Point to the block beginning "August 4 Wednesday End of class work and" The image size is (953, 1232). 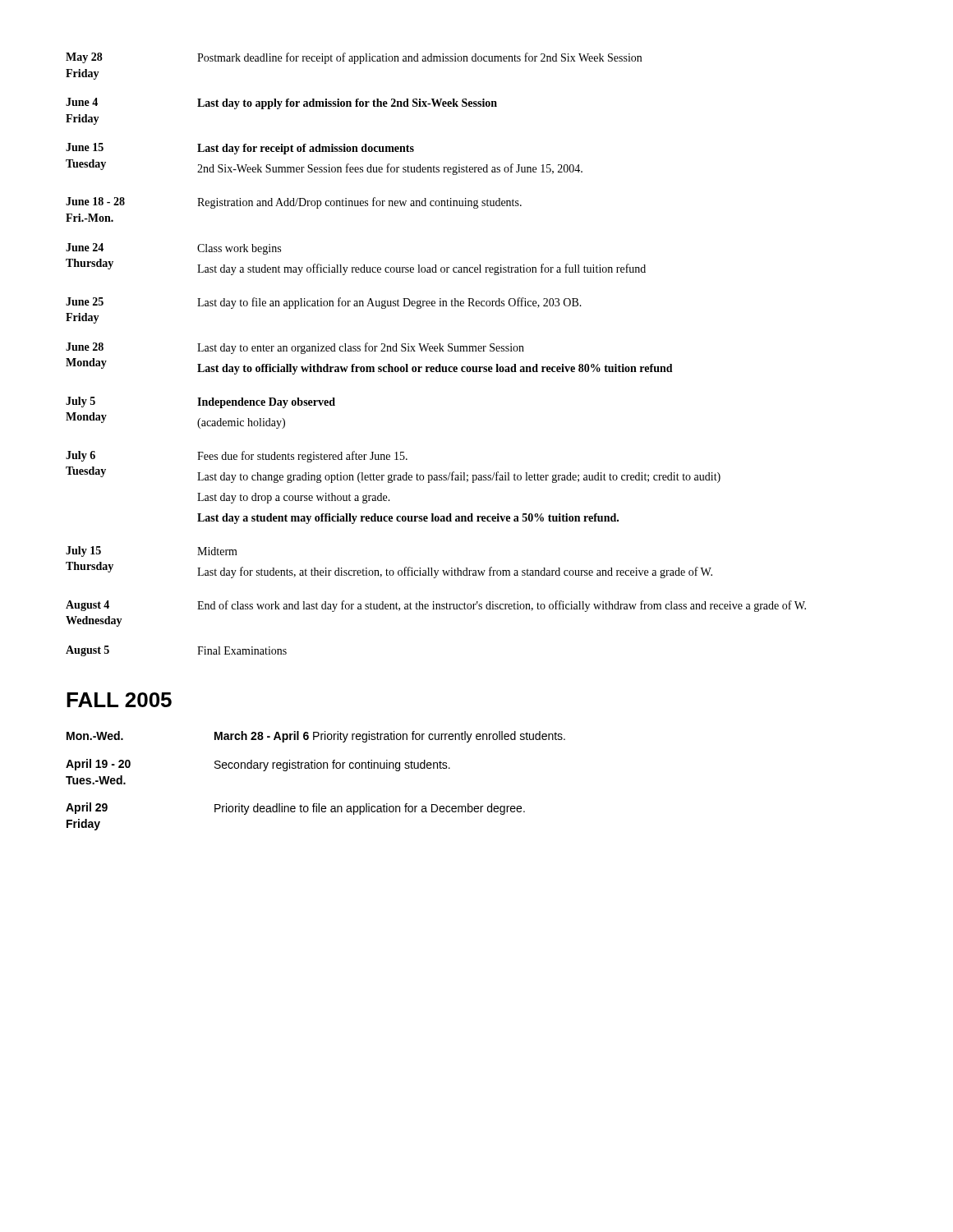point(476,613)
